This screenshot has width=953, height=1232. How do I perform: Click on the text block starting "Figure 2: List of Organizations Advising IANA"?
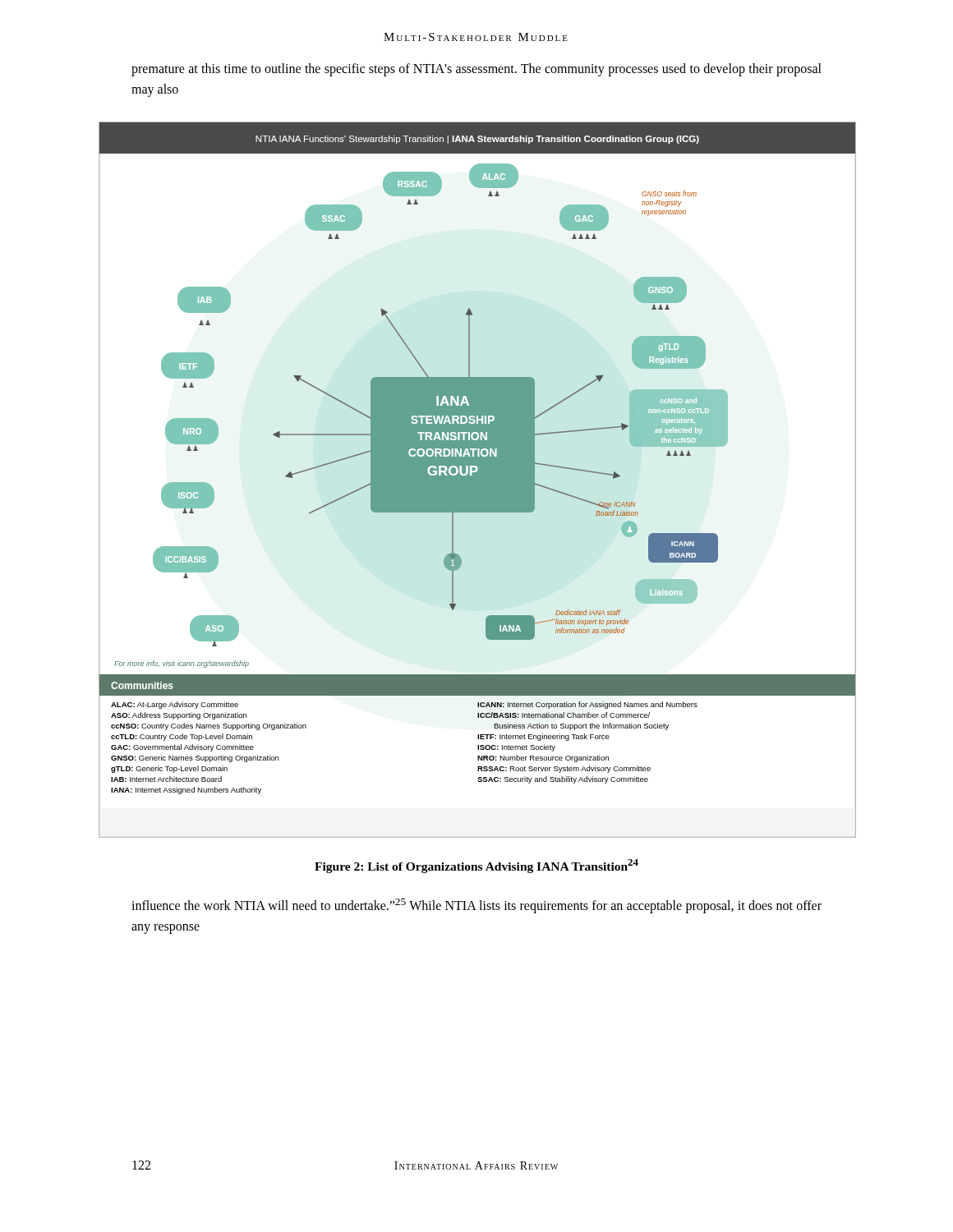pyautogui.click(x=476, y=865)
